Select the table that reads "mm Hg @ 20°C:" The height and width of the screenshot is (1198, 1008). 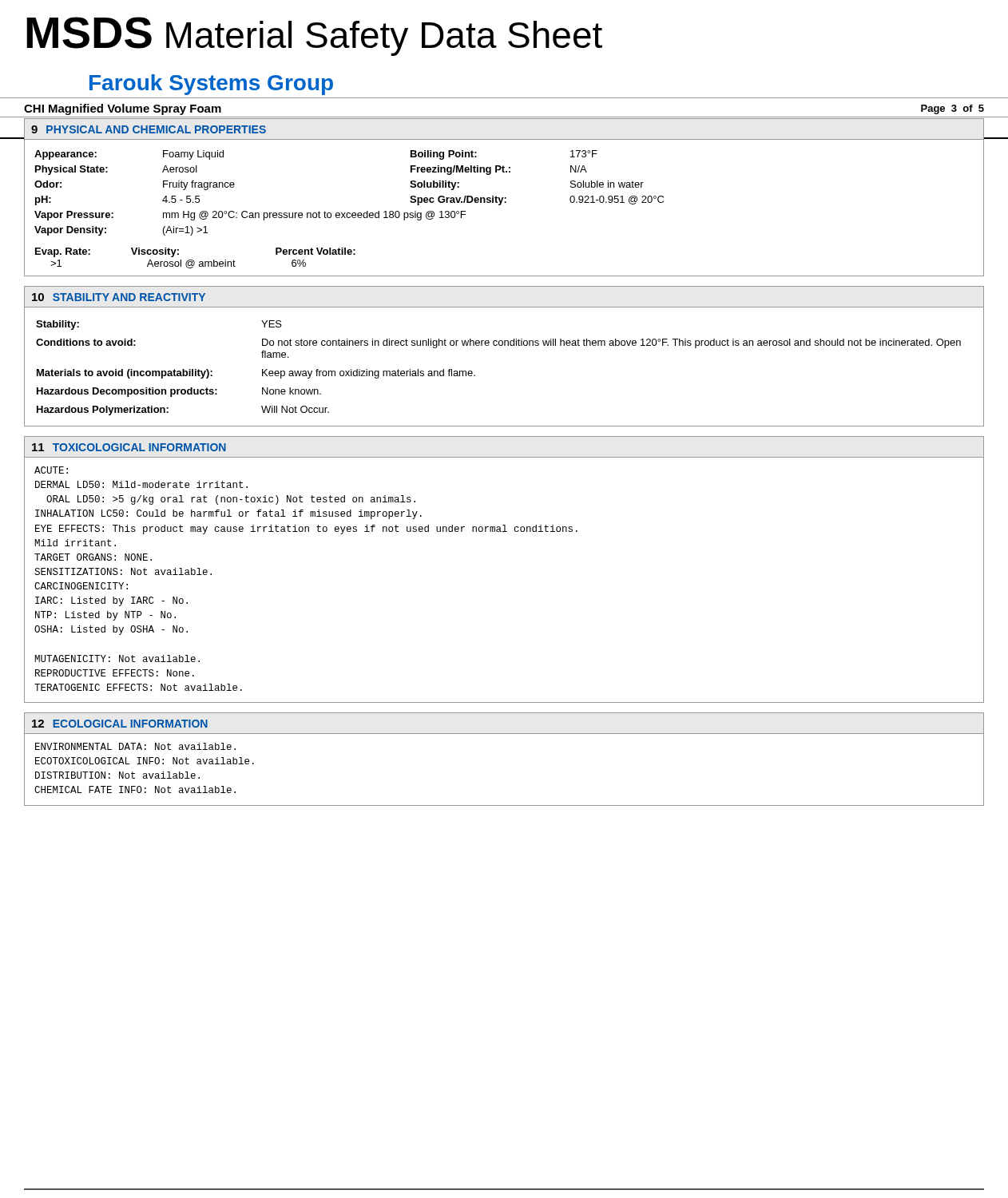pyautogui.click(x=504, y=197)
